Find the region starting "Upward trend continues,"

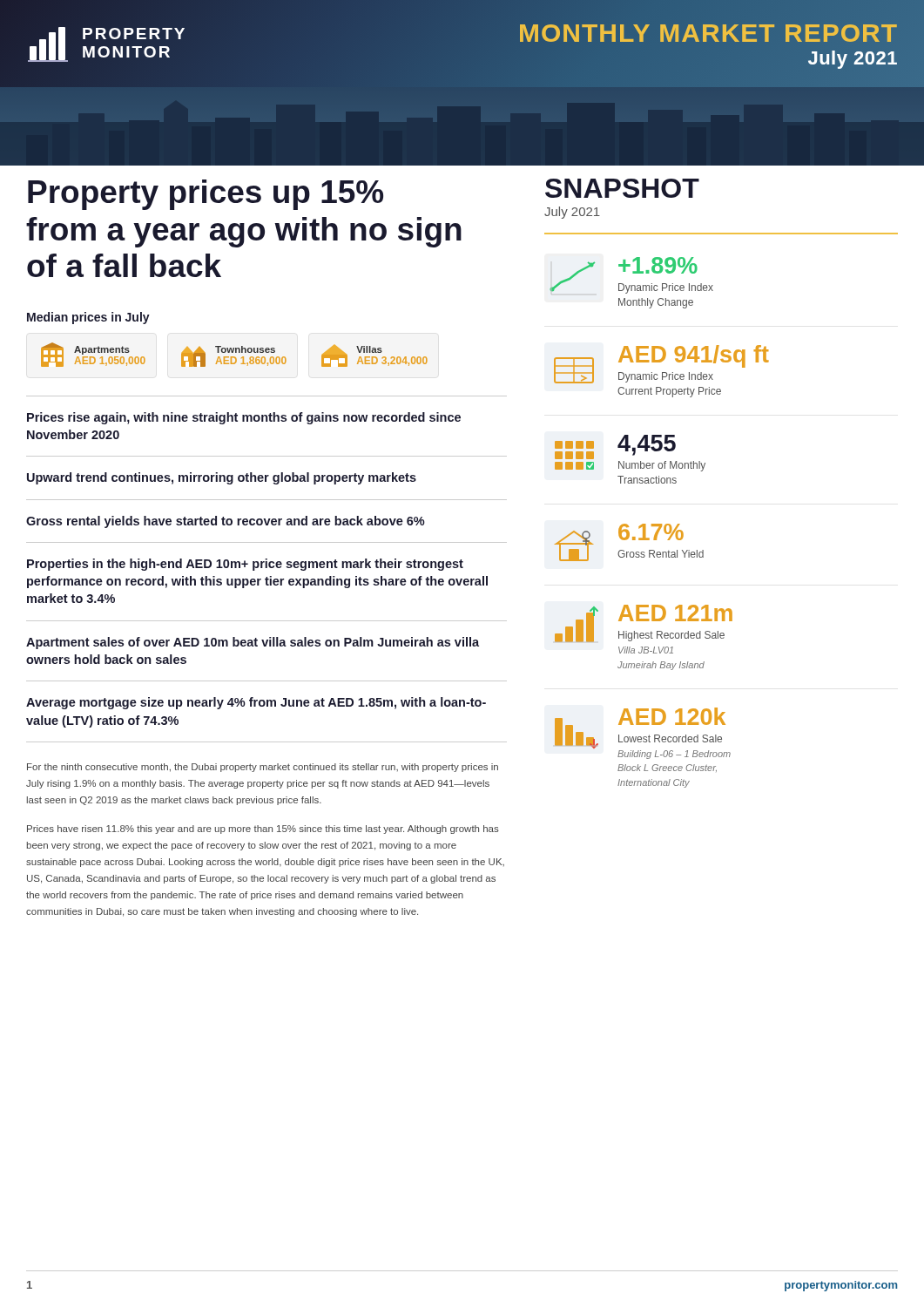[x=266, y=478]
